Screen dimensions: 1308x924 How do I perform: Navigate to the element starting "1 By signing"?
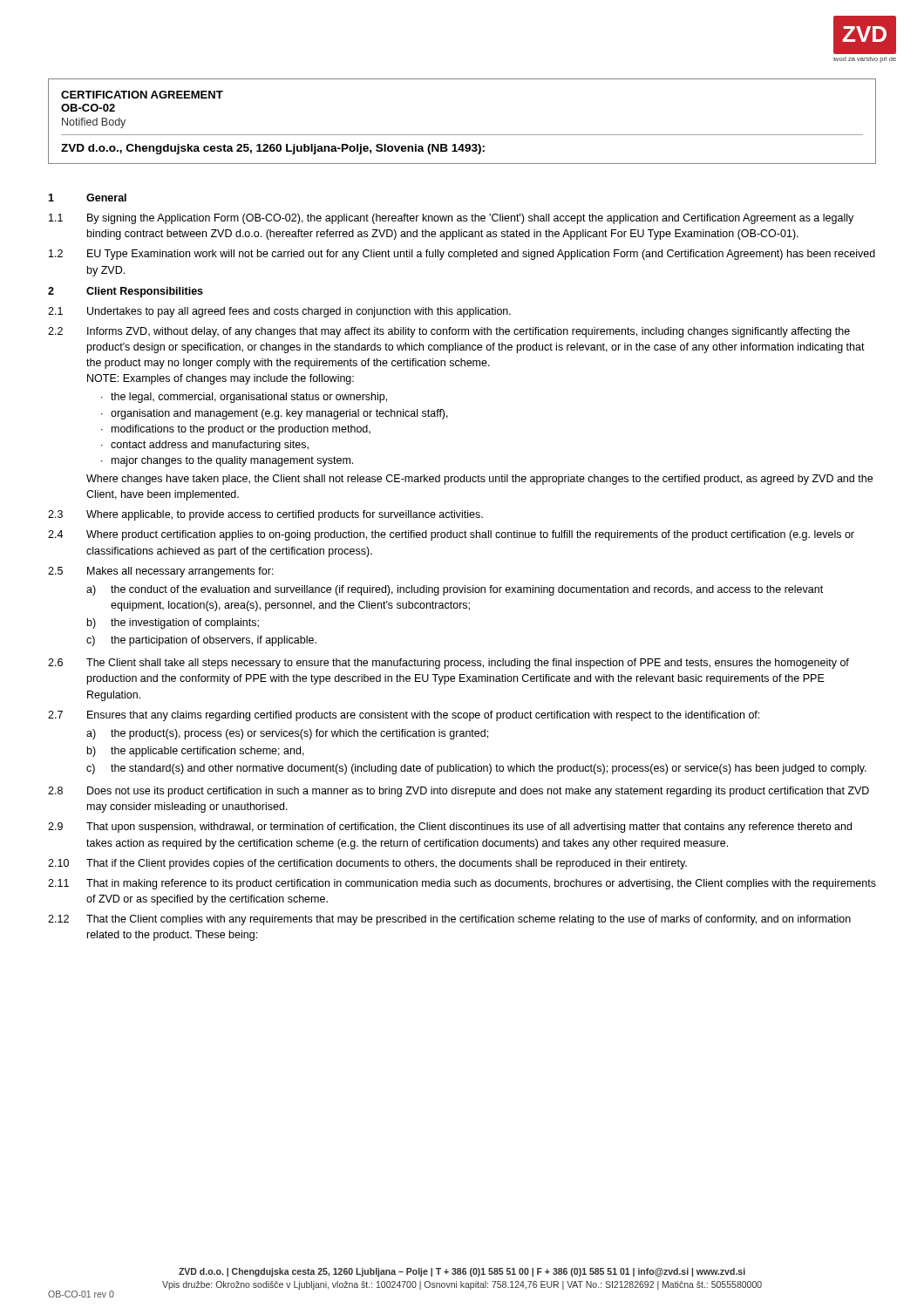[x=462, y=226]
